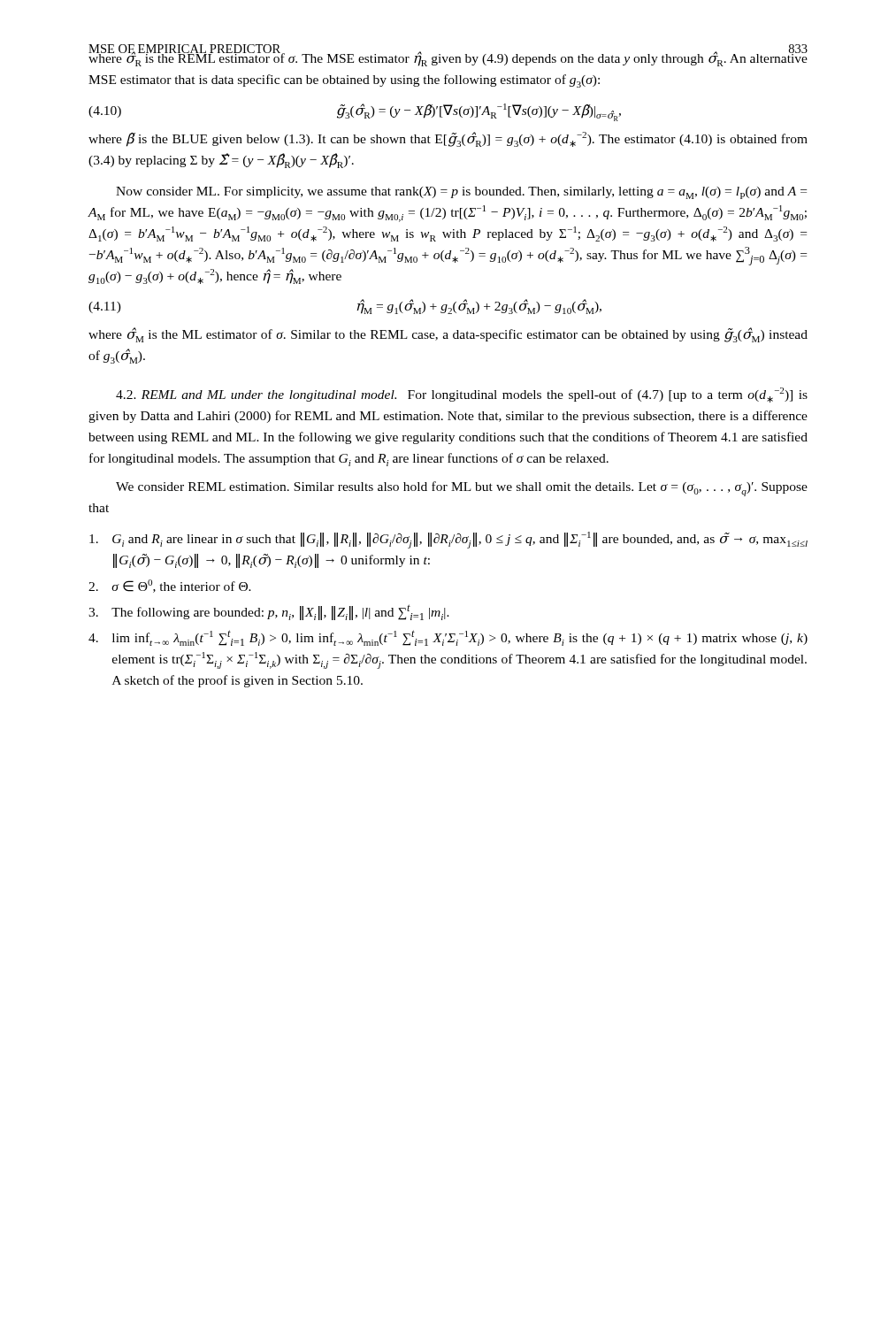Click on the element starting "(4.10) g̃3(σ̂R) = (y −"
Image resolution: width=896 pixels, height=1327 pixels.
click(448, 110)
